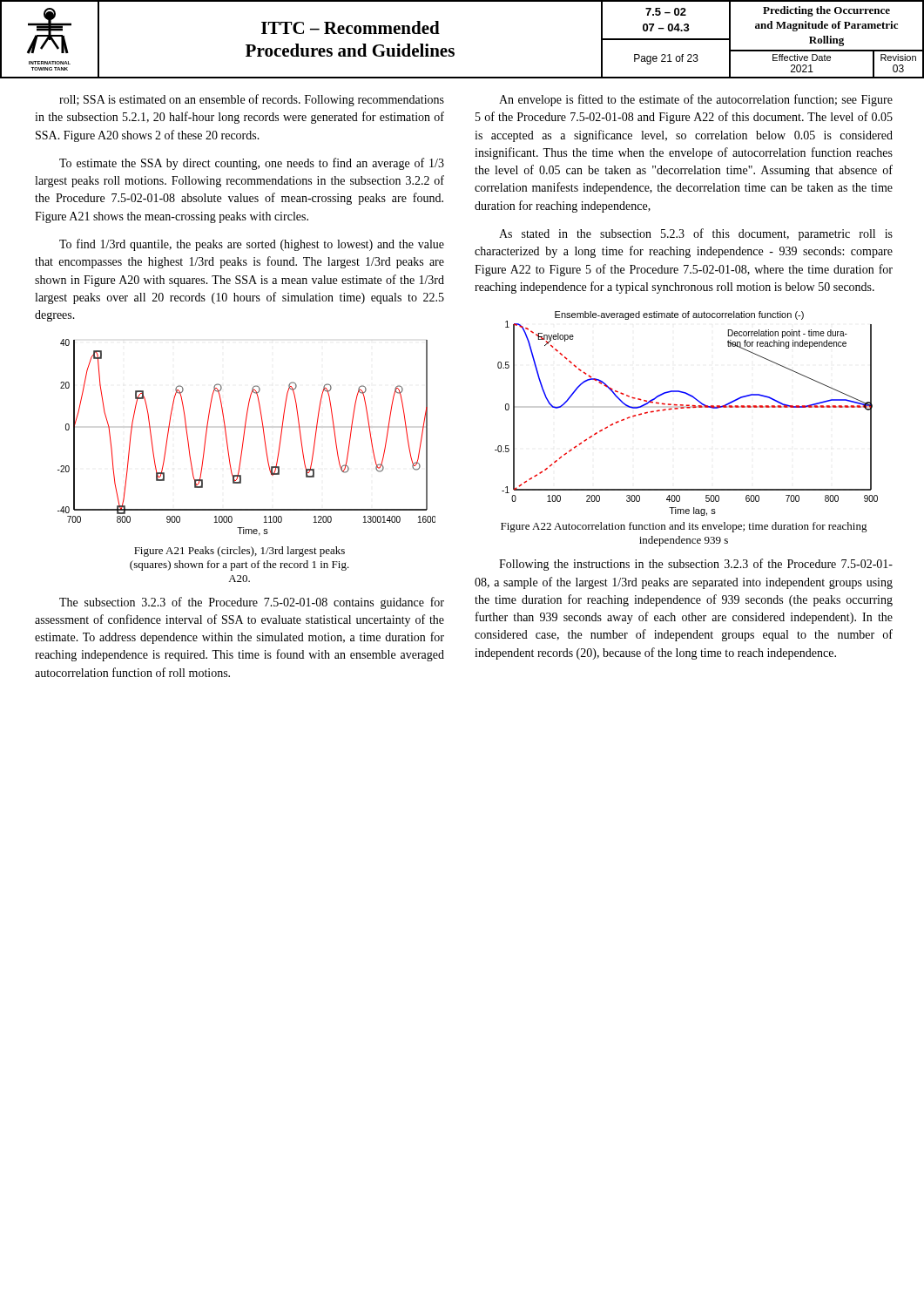Locate the block of text that opens with "roll; SSA is estimated on"
924x1307 pixels.
(x=240, y=117)
